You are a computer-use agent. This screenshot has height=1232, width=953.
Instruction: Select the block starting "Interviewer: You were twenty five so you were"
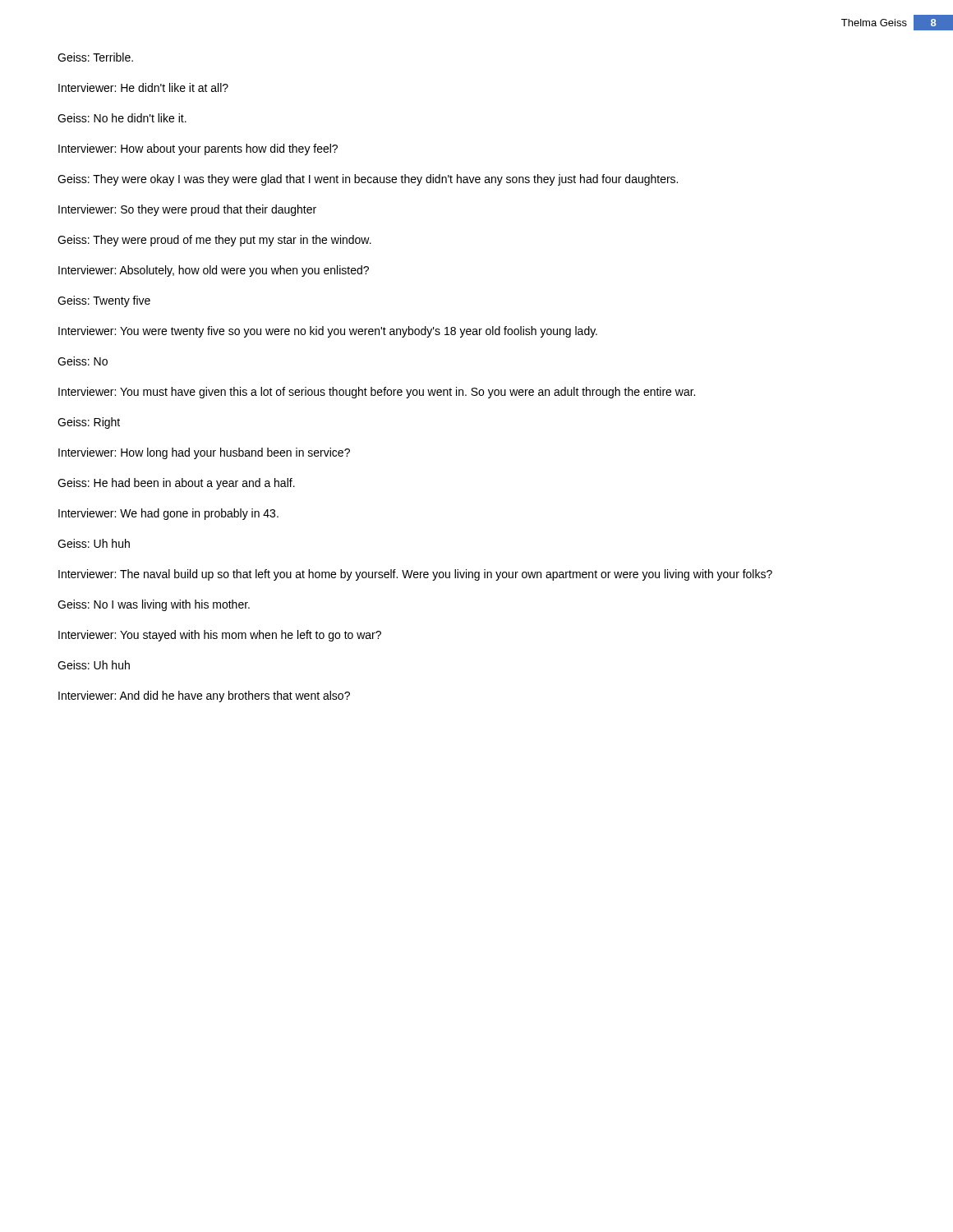[328, 331]
